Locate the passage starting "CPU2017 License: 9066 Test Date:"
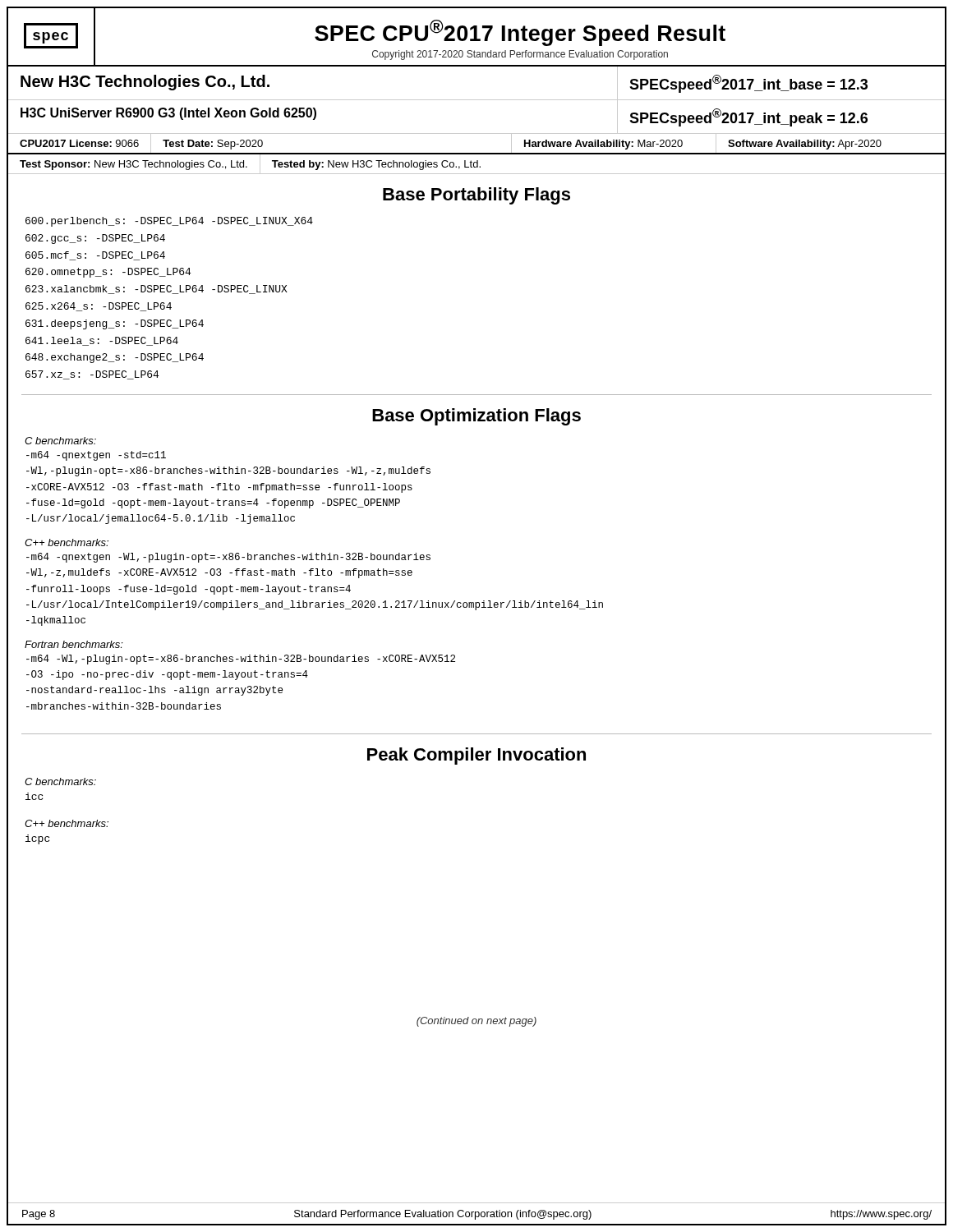 coord(476,143)
